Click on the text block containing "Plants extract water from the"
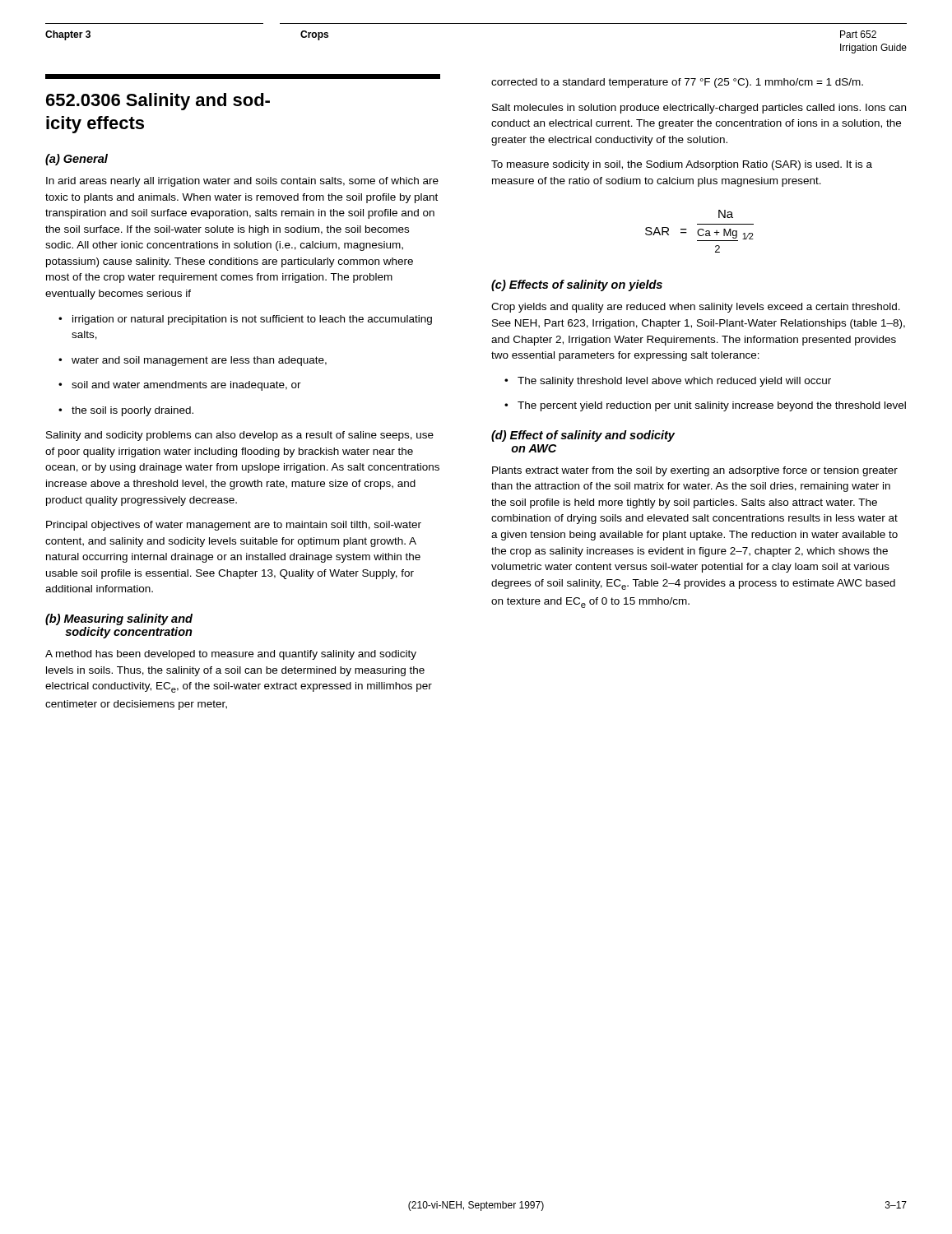Viewport: 952px width, 1234px height. (699, 537)
